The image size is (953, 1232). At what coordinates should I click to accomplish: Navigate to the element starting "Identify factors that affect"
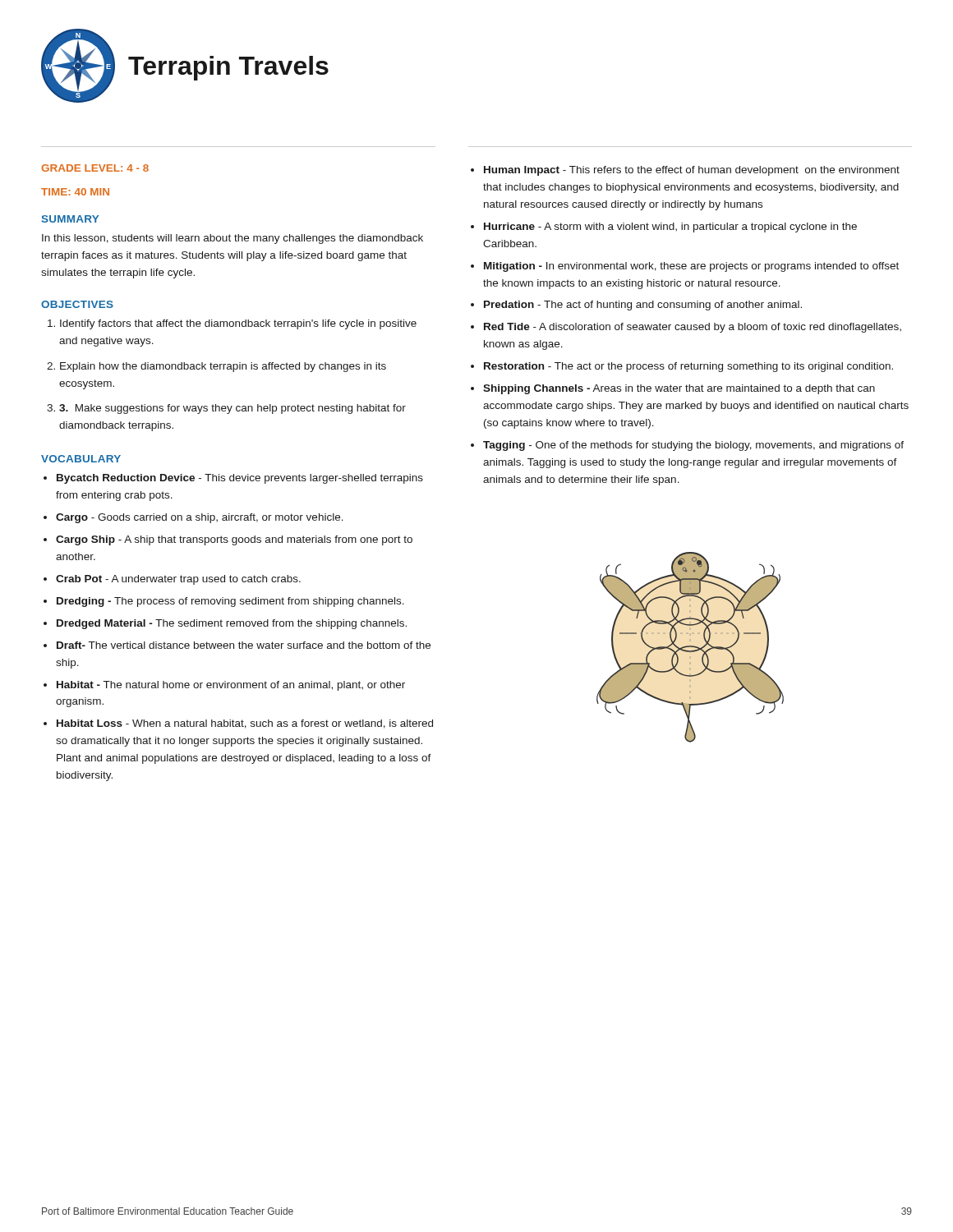point(238,332)
